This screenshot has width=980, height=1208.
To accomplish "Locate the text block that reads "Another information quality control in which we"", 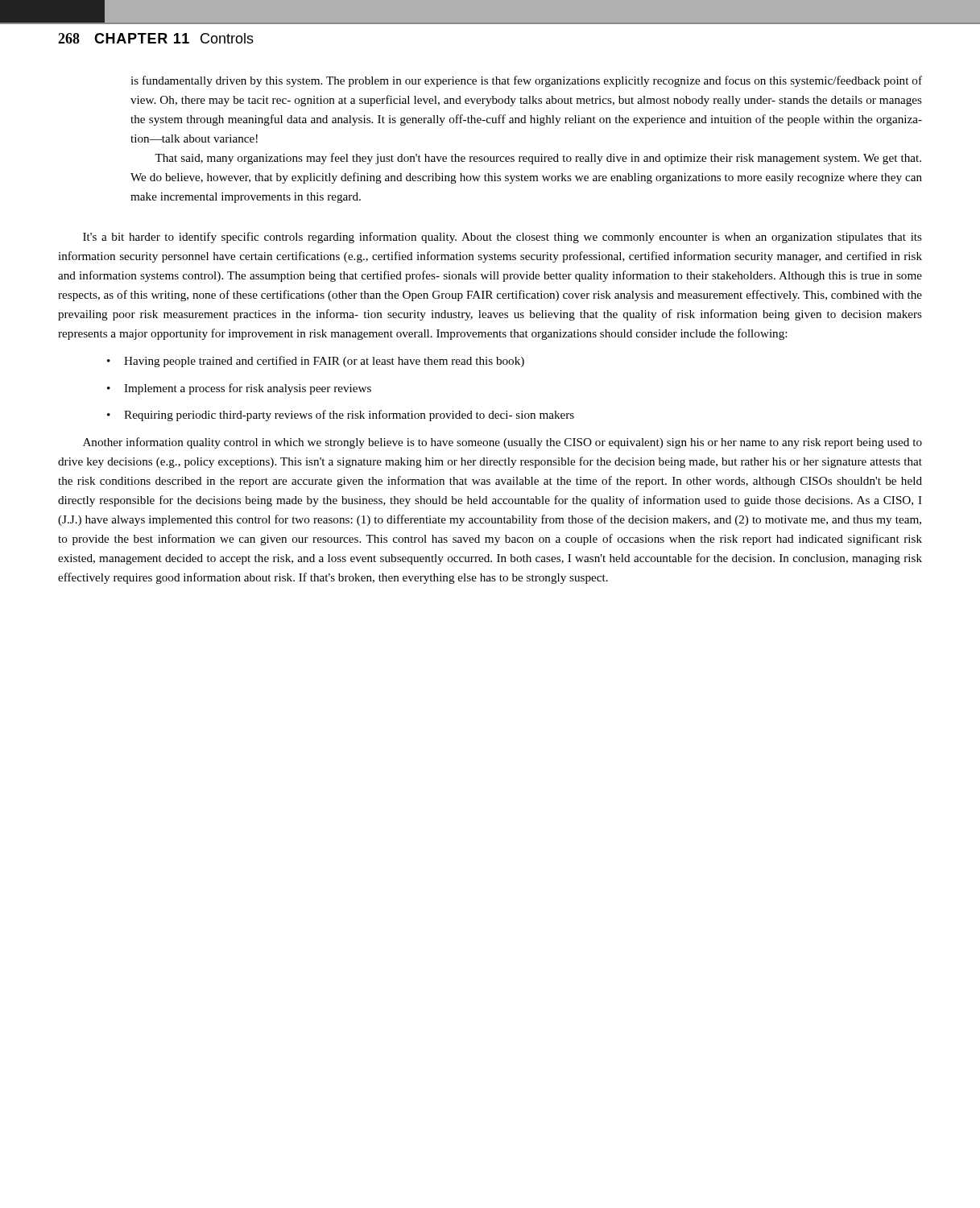I will coord(490,510).
